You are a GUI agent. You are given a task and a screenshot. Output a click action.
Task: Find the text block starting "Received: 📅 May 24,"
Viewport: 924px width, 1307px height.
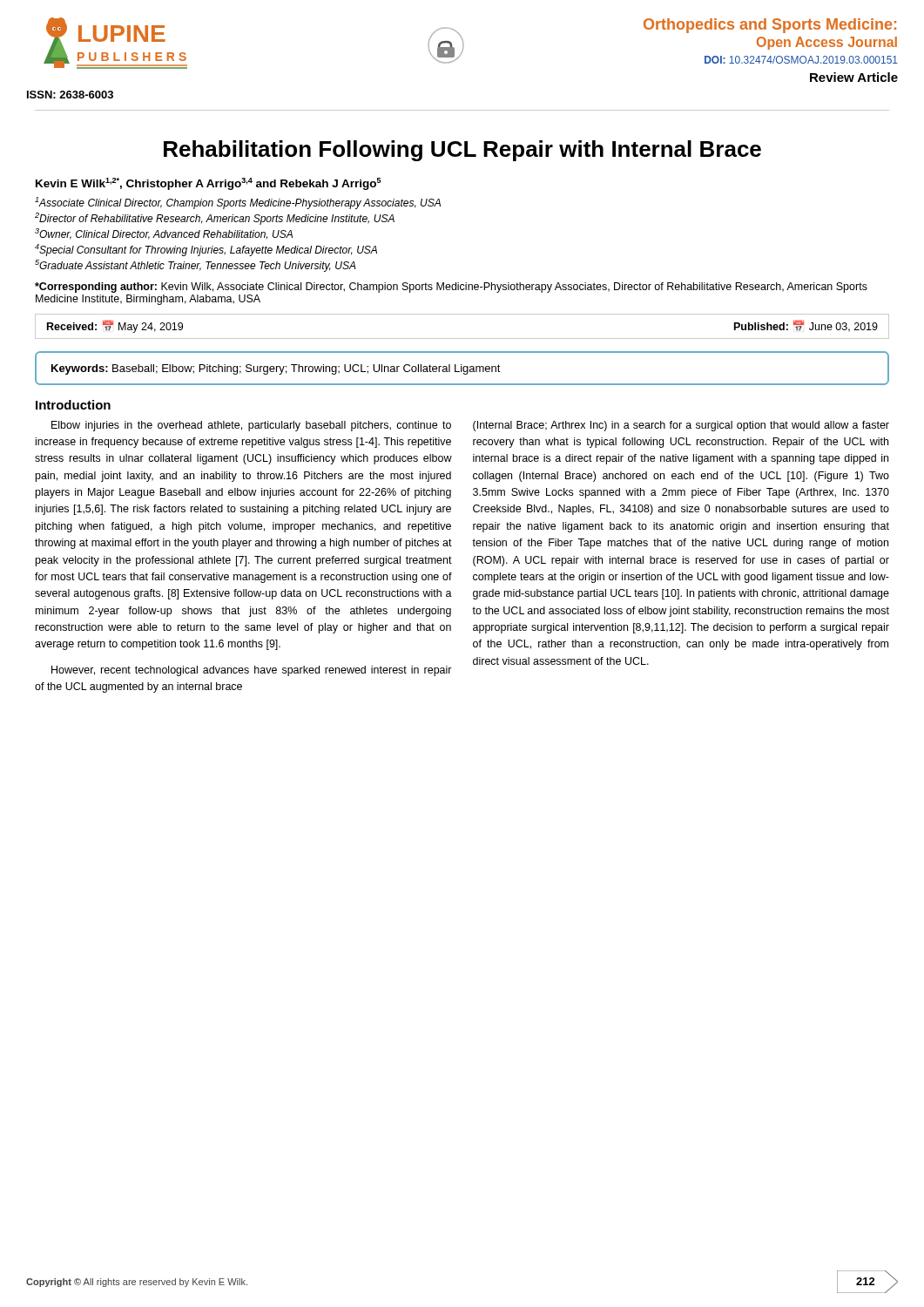click(x=115, y=326)
